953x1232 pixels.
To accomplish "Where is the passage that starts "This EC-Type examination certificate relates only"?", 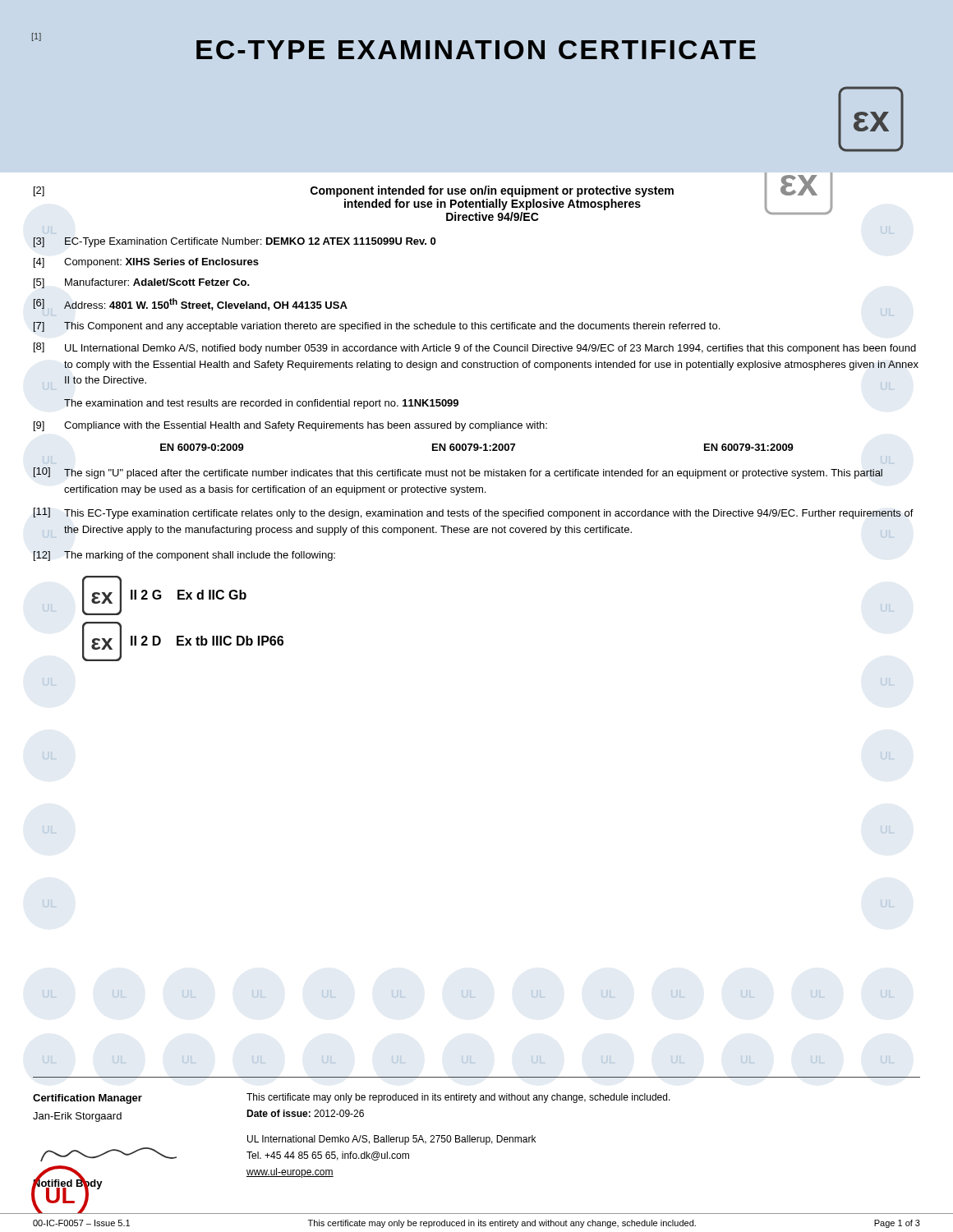I will tap(489, 521).
